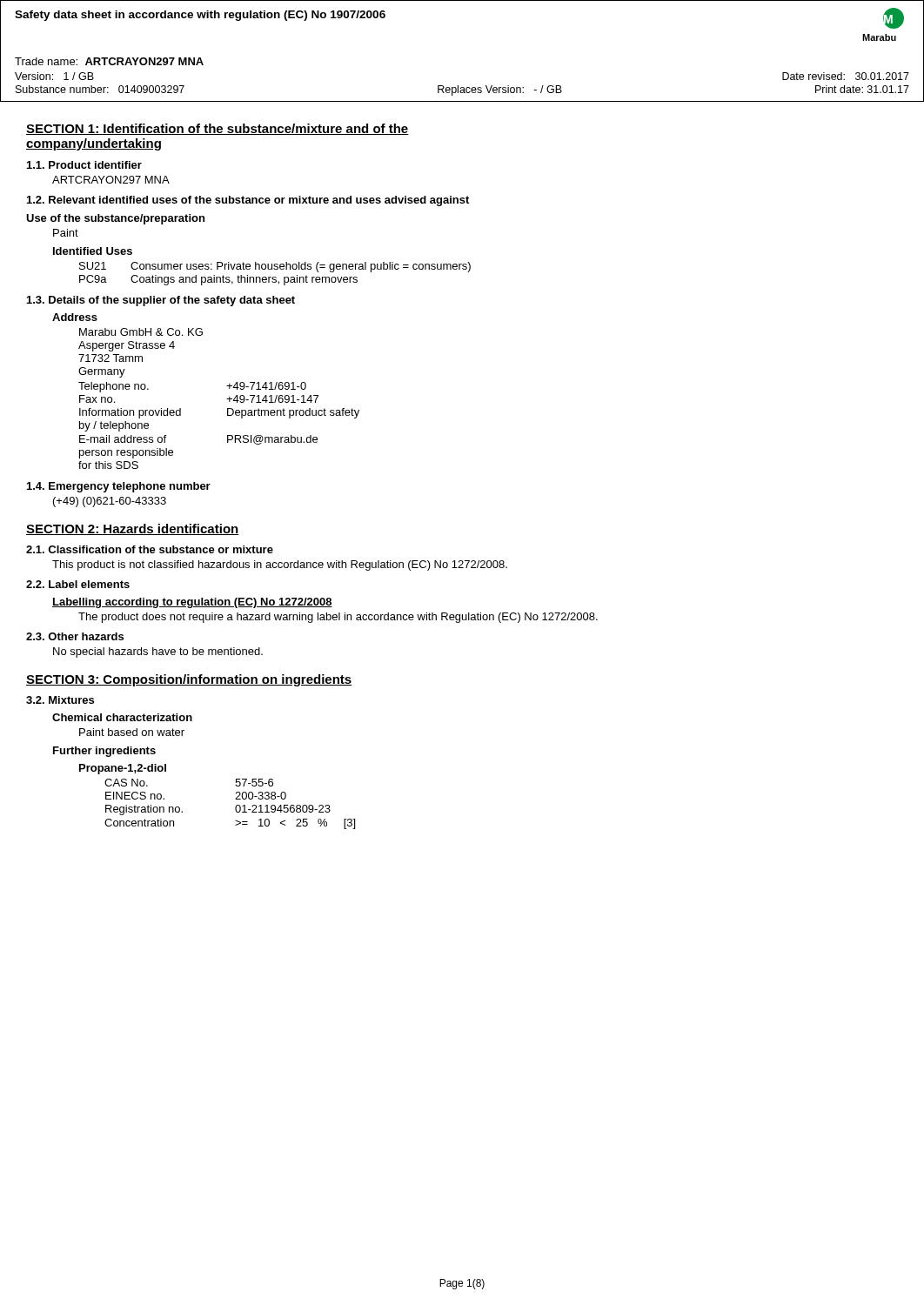Navigate to the passage starting "Identified Uses"
This screenshot has width=924, height=1305.
pos(92,251)
